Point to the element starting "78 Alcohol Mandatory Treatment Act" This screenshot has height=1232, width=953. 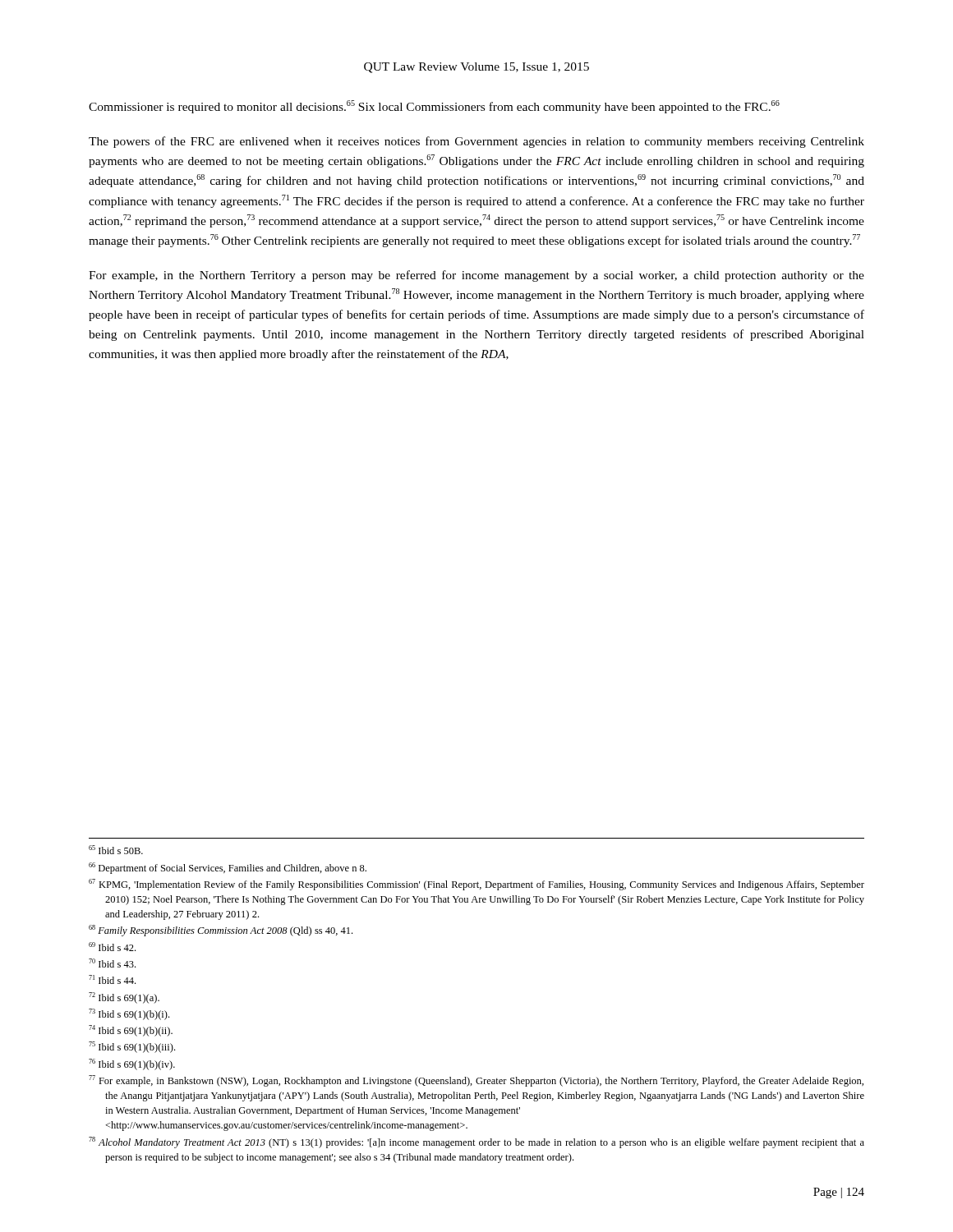pos(476,1149)
